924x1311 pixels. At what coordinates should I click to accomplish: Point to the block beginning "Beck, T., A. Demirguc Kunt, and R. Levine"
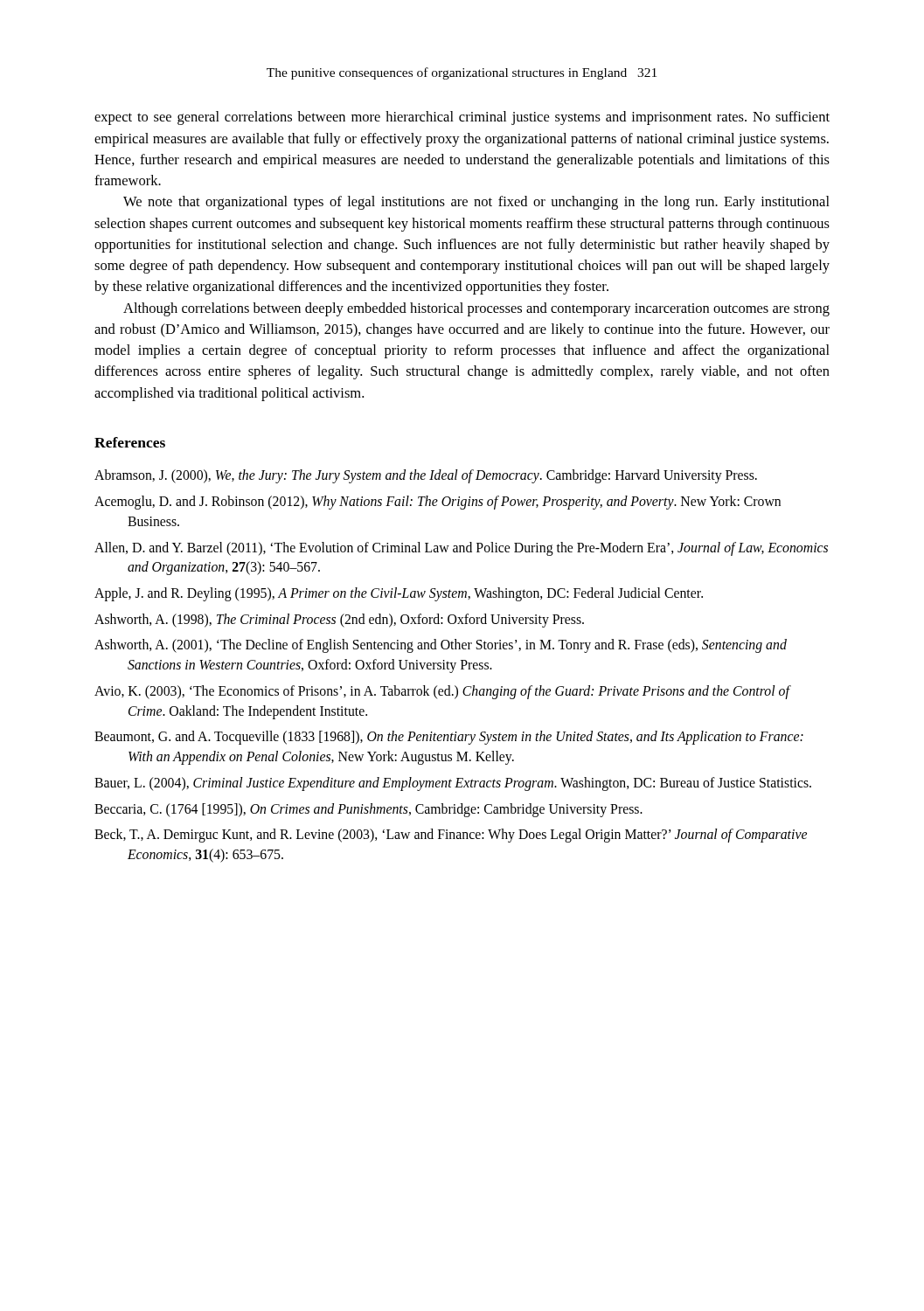451,844
